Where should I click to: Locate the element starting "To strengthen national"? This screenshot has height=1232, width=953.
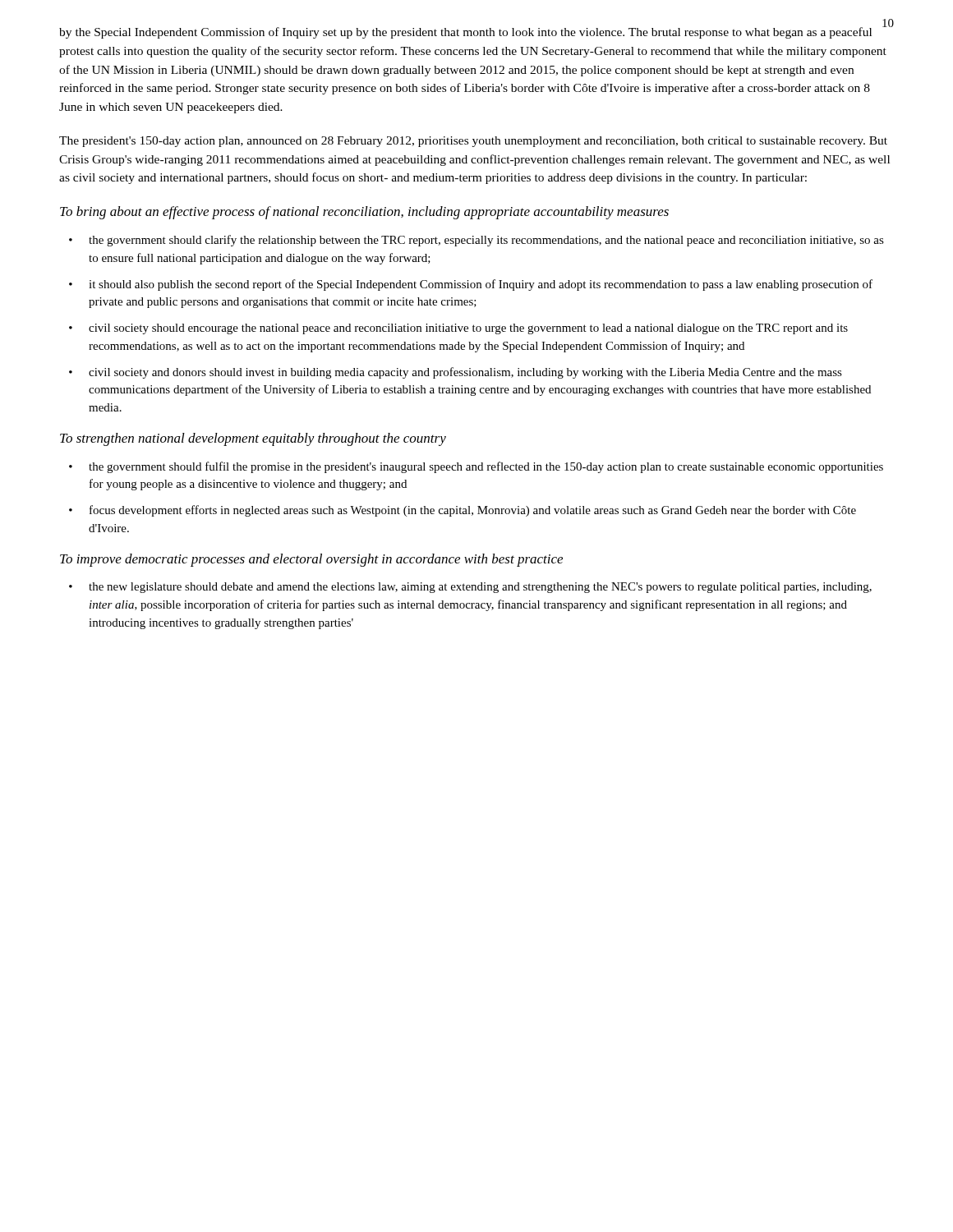[x=253, y=438]
